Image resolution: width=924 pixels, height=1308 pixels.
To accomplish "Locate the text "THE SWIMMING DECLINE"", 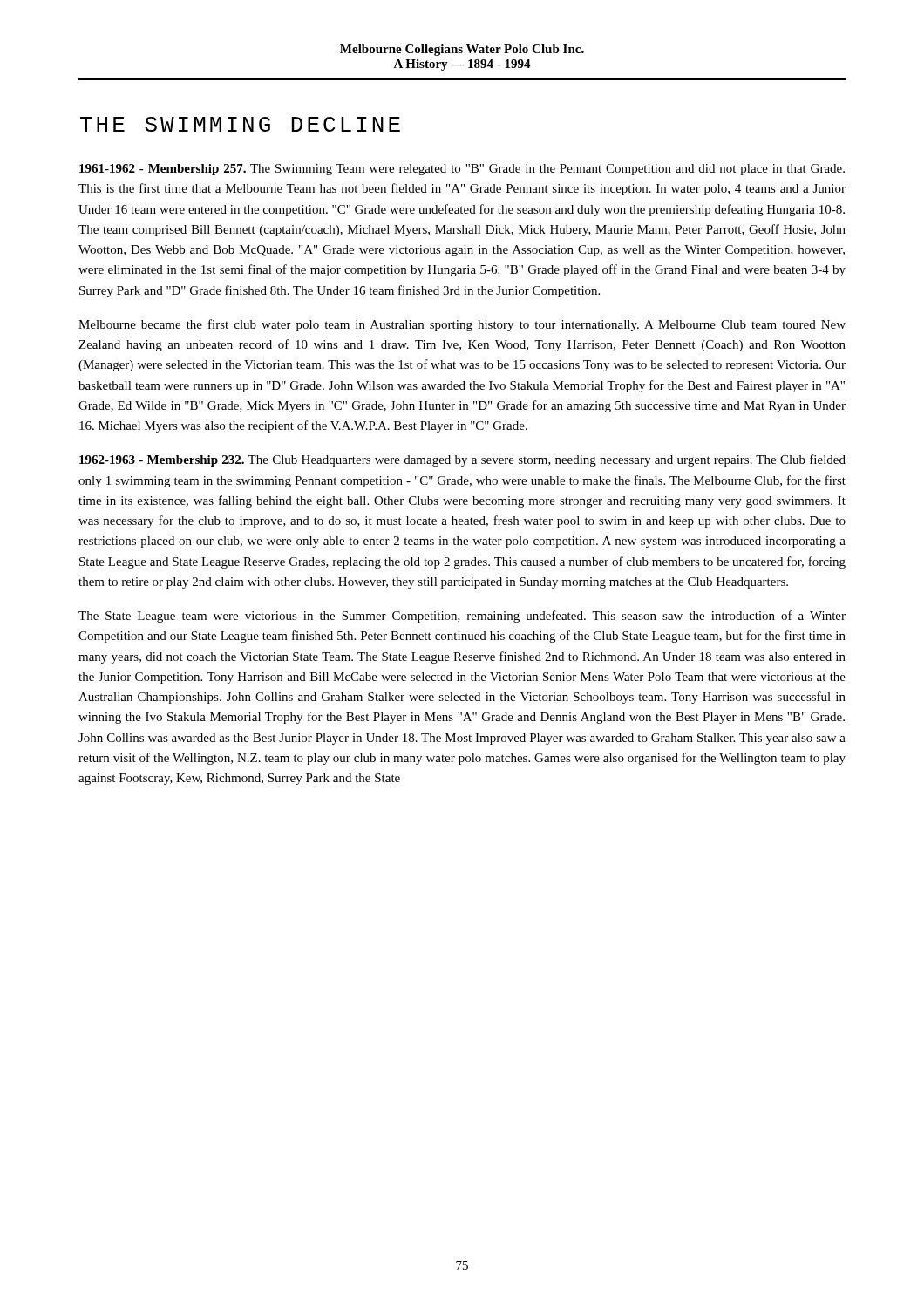I will coord(241,126).
